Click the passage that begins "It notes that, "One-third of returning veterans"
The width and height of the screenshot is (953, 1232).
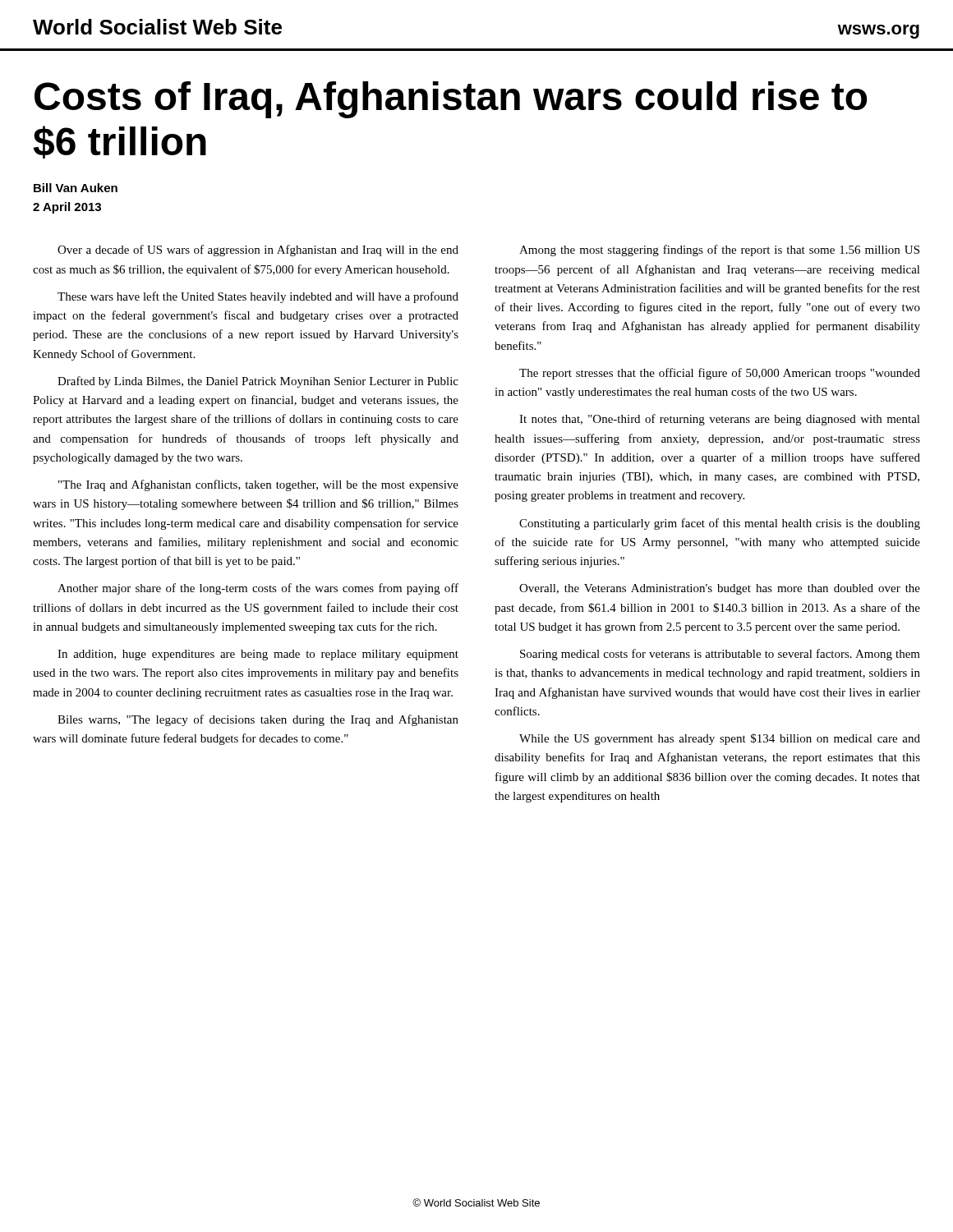[x=707, y=458]
